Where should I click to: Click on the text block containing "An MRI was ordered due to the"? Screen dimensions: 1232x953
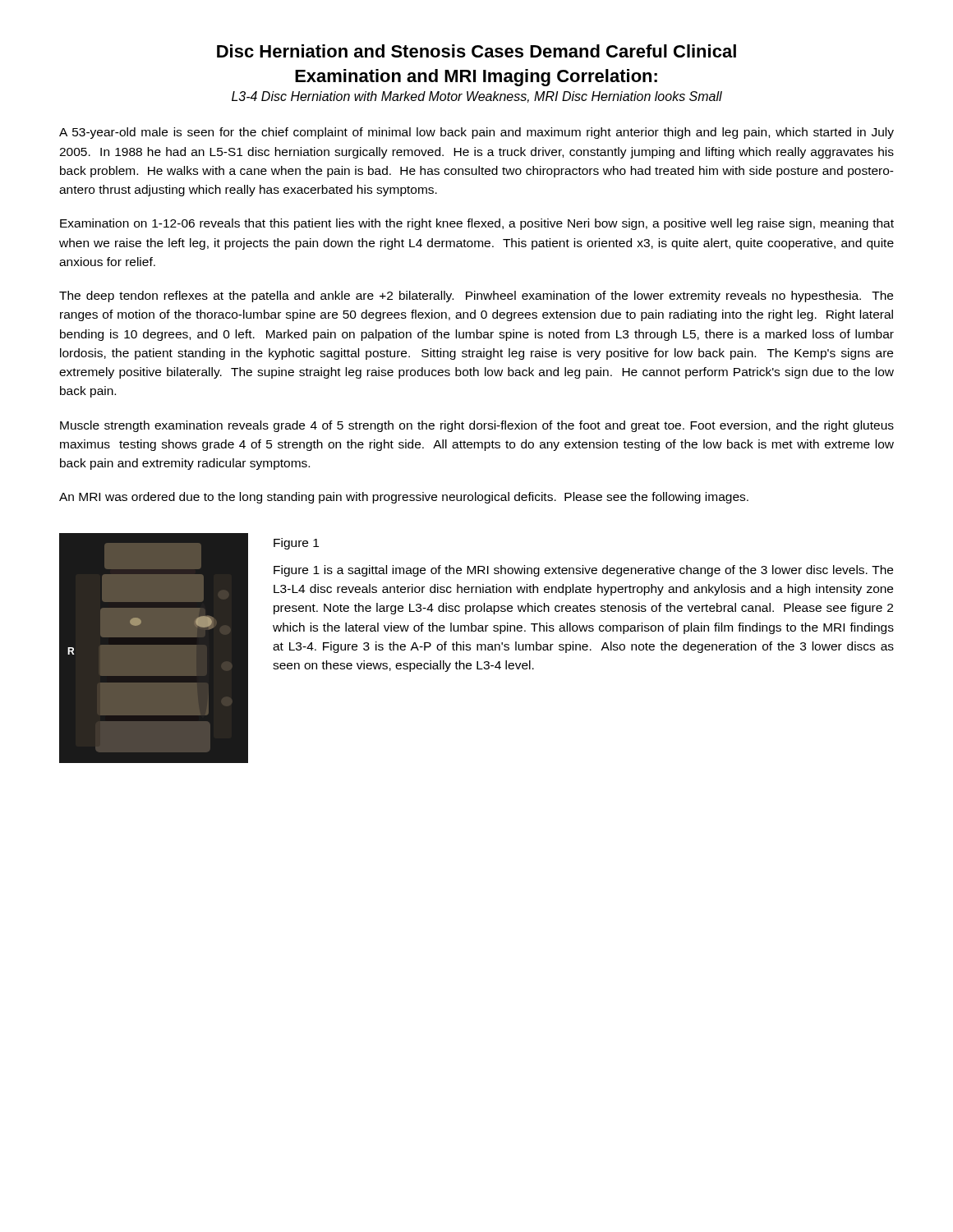pyautogui.click(x=404, y=497)
